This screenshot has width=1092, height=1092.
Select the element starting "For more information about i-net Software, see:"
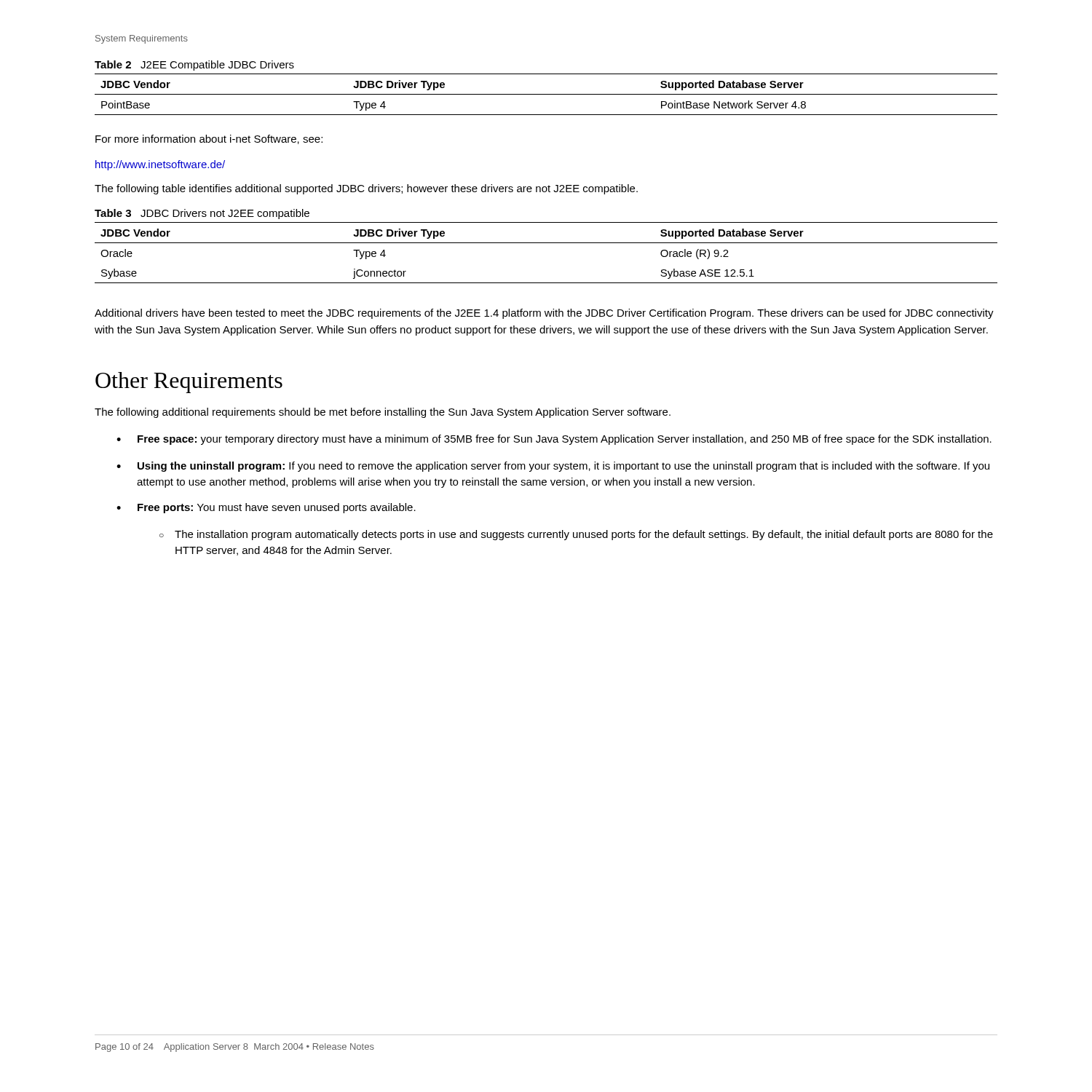(x=209, y=139)
